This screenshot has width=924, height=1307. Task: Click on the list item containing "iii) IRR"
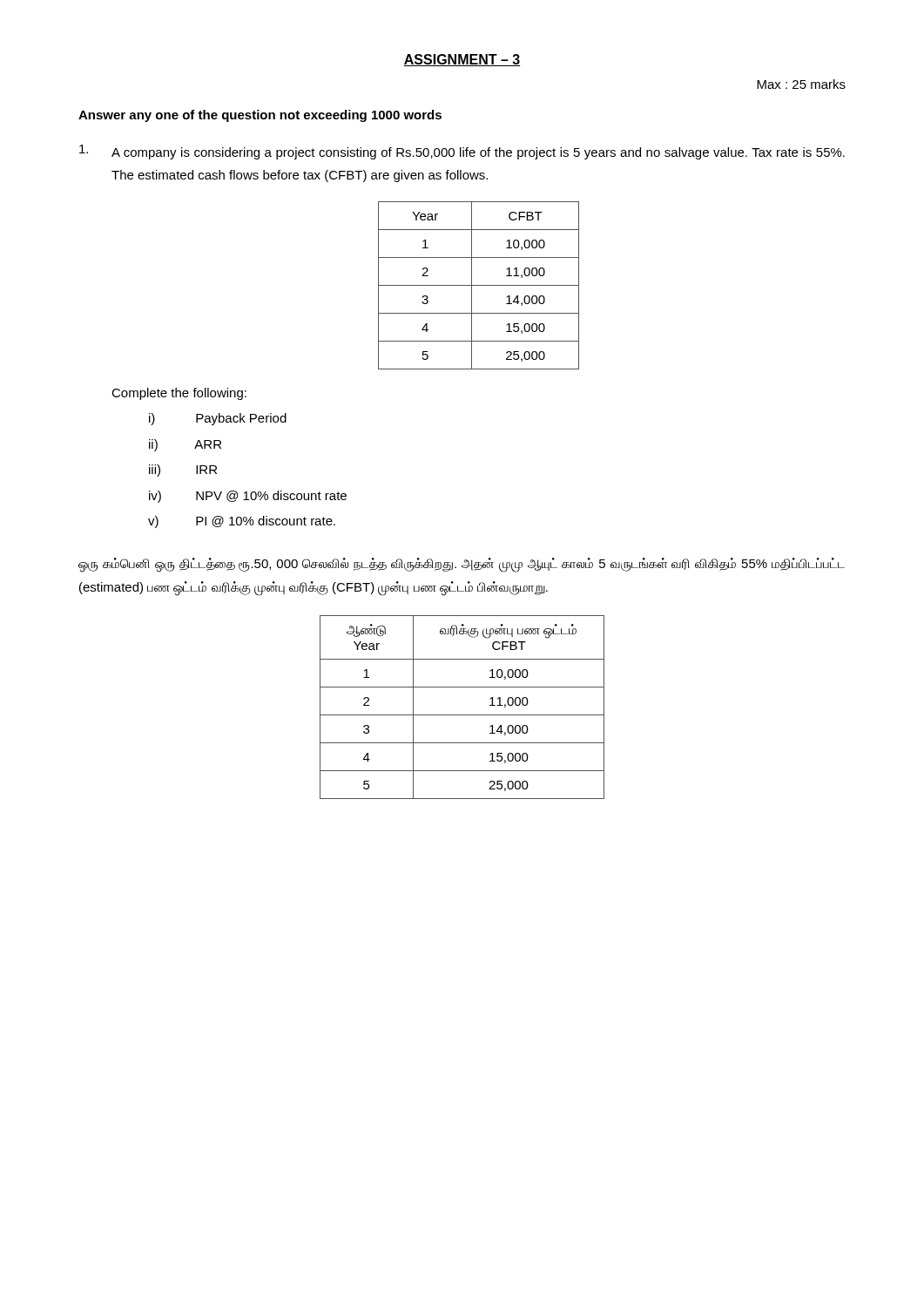[x=203, y=470]
